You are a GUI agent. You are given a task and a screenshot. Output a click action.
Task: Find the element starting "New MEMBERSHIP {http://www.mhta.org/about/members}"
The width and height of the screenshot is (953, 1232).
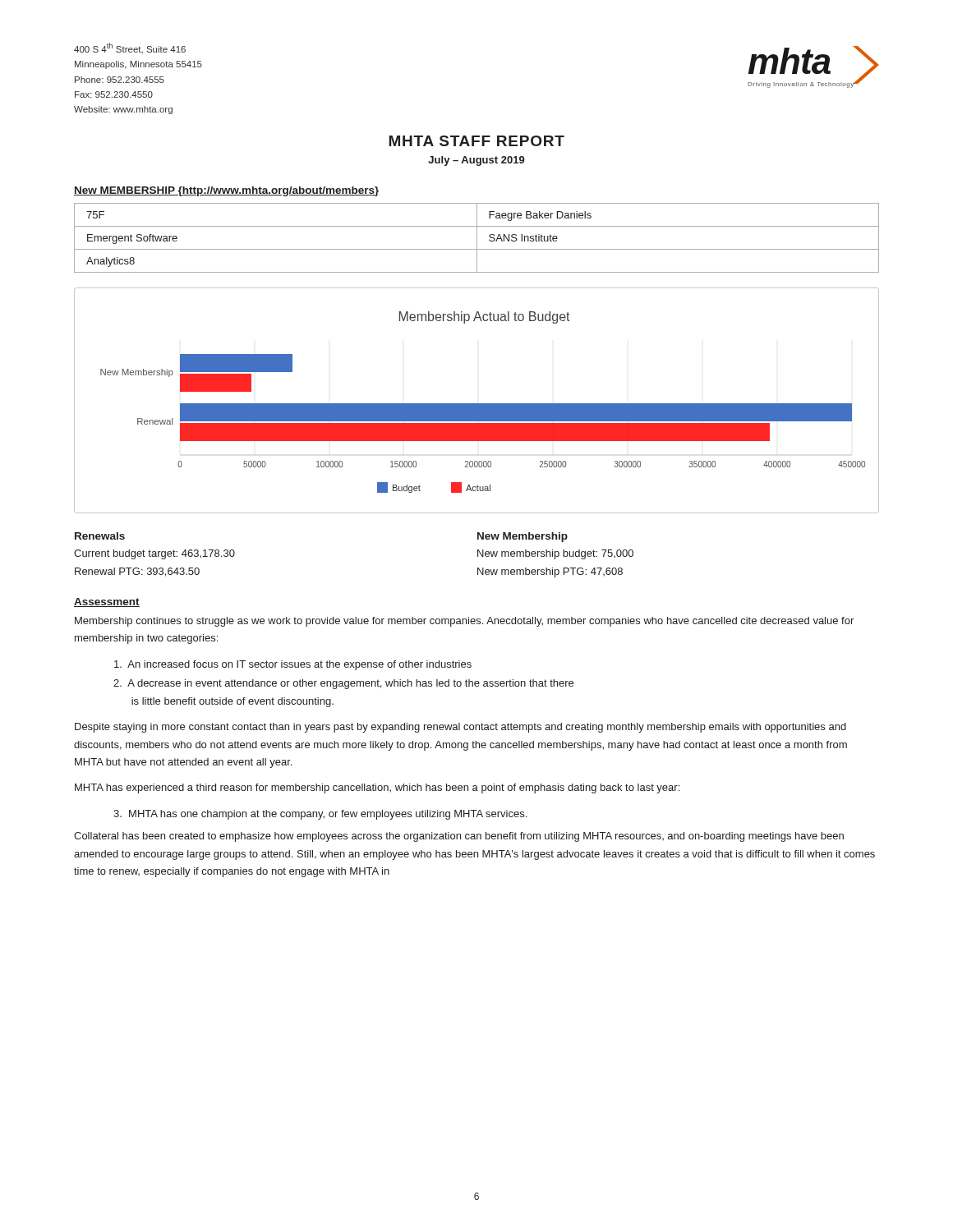pyautogui.click(x=226, y=190)
